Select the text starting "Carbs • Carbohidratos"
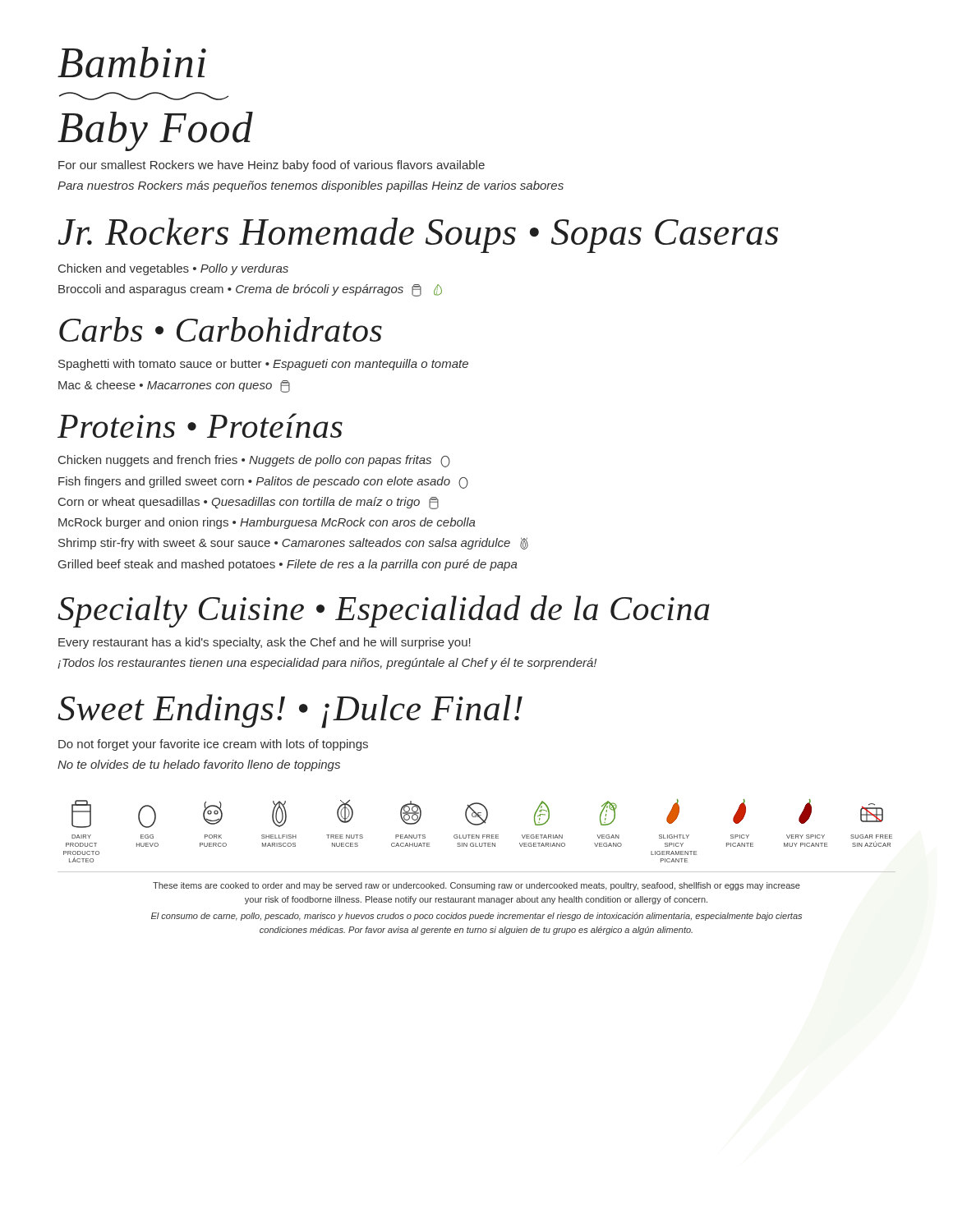953x1232 pixels. pyautogui.click(x=221, y=329)
